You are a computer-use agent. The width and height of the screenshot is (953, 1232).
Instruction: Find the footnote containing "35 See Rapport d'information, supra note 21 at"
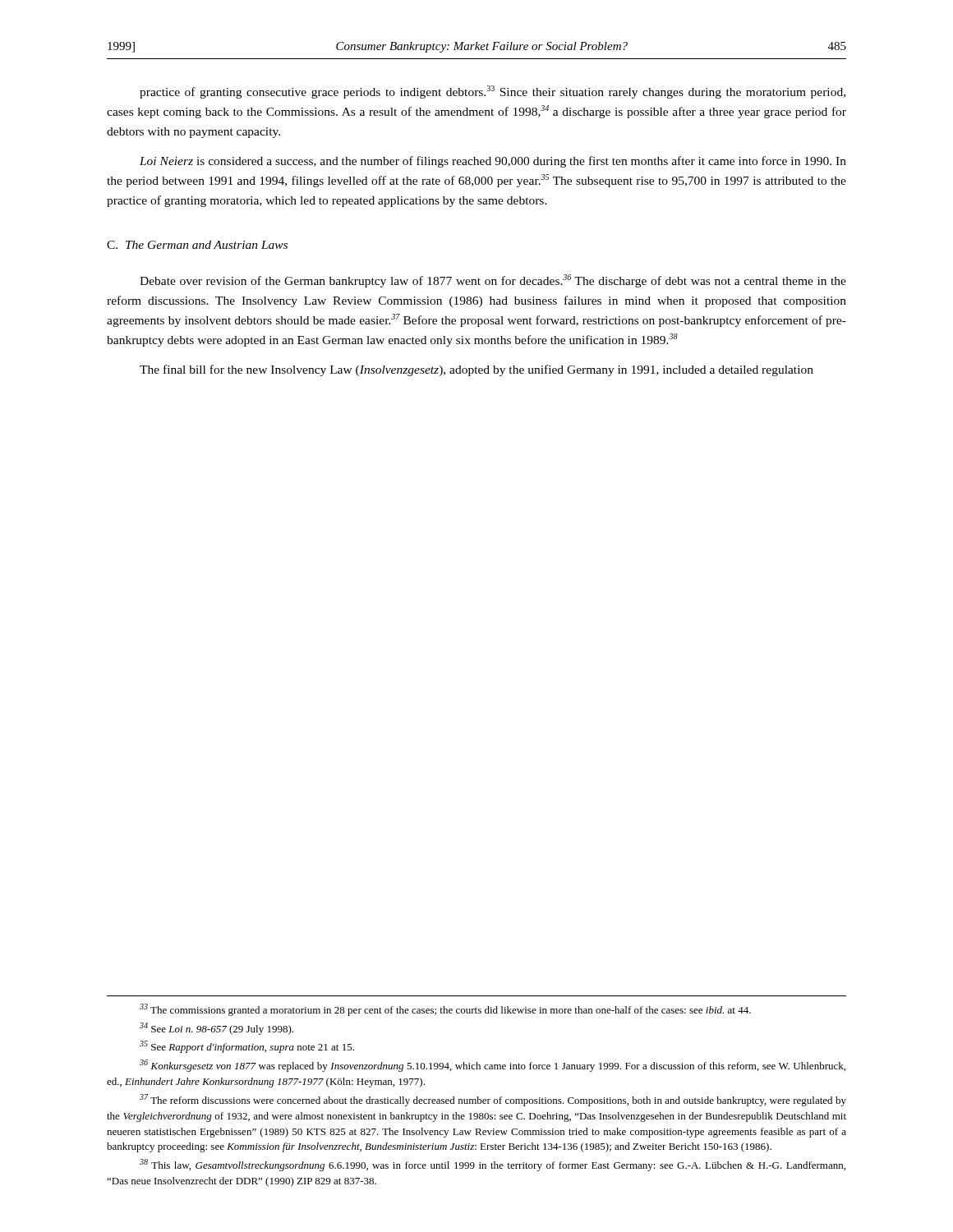tap(247, 1047)
